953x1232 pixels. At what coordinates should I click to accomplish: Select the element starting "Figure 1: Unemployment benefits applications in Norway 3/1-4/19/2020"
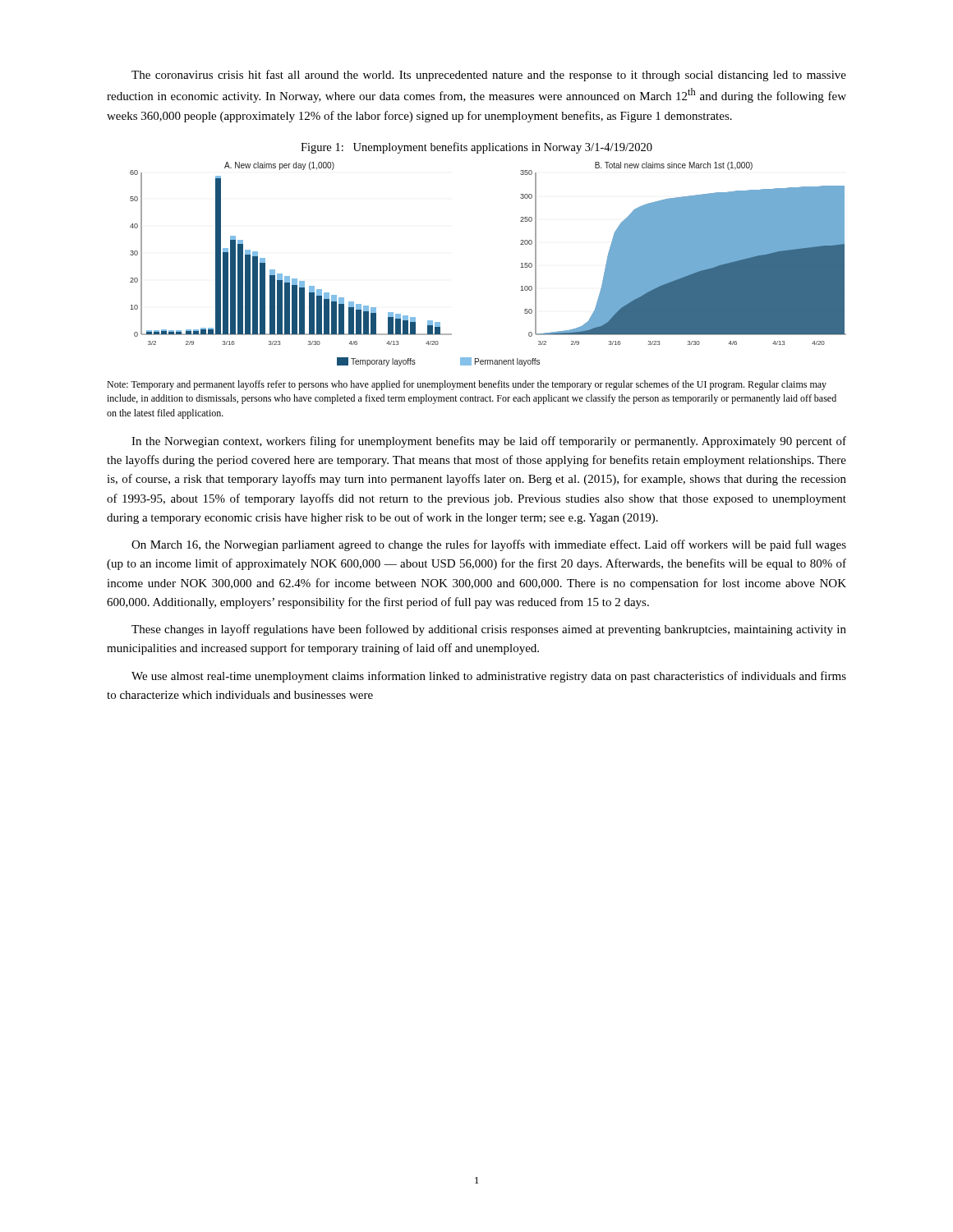pos(476,147)
